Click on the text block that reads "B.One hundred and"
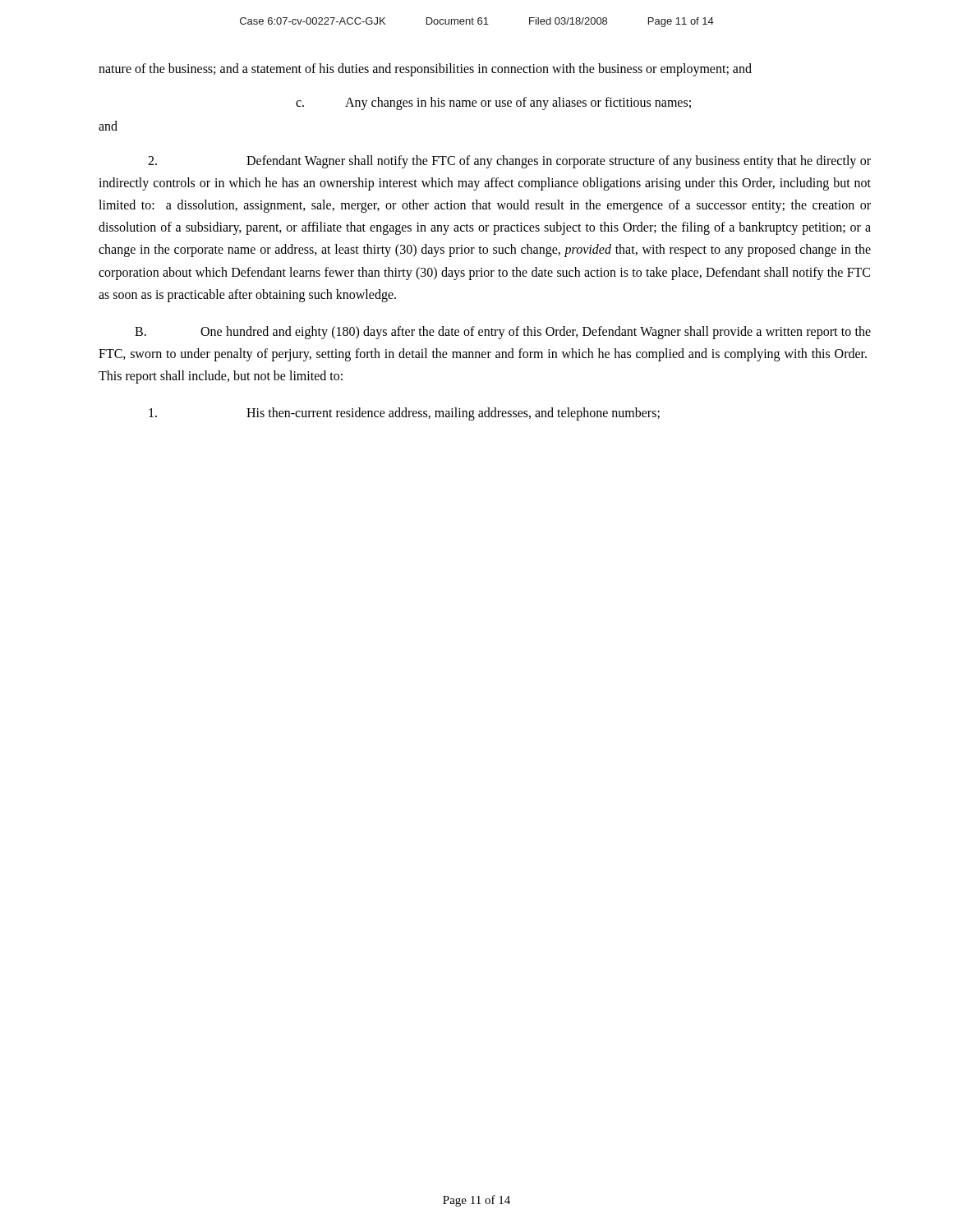The height and width of the screenshot is (1232, 953). (x=485, y=352)
